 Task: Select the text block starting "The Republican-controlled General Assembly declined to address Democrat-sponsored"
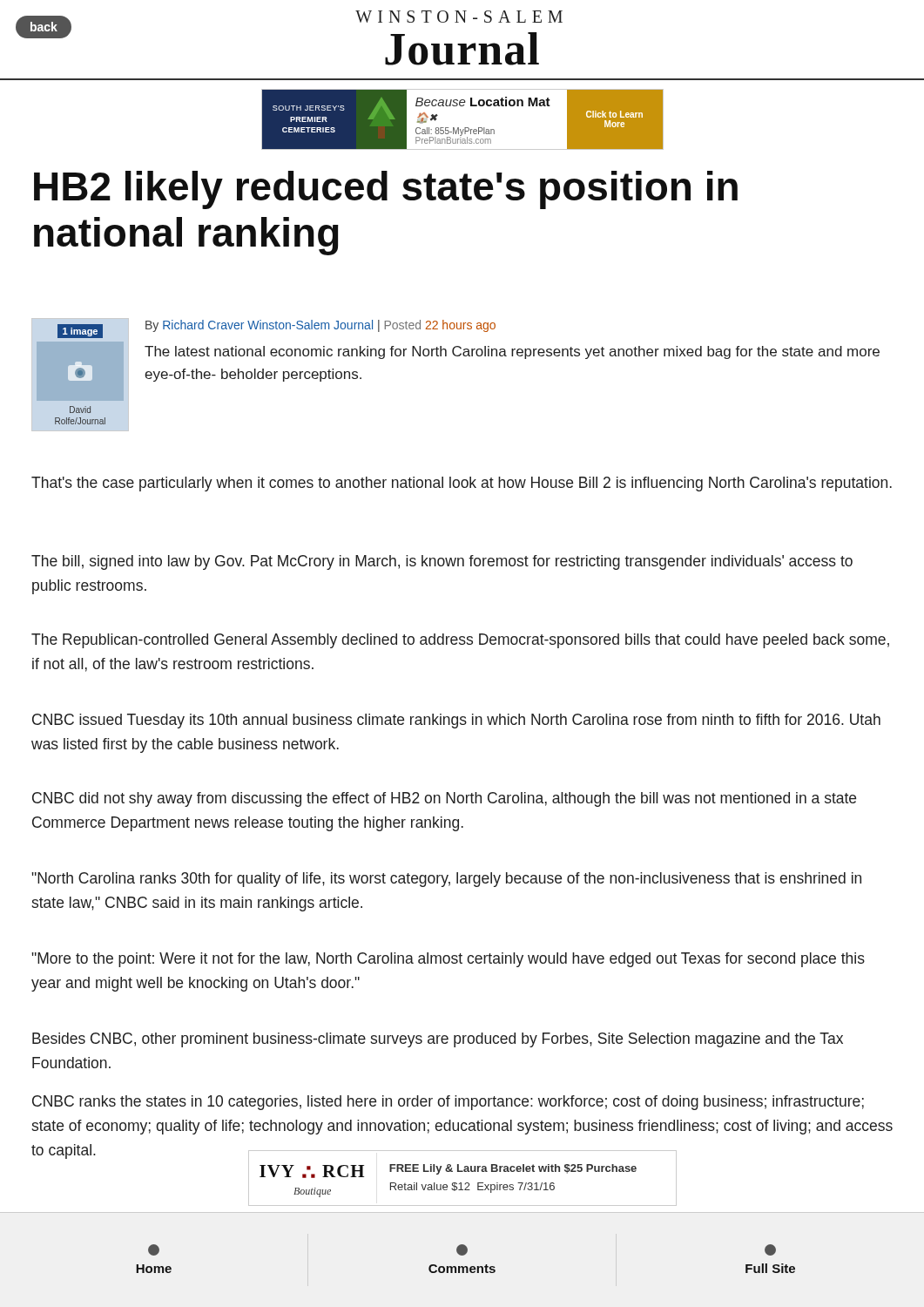tap(462, 652)
